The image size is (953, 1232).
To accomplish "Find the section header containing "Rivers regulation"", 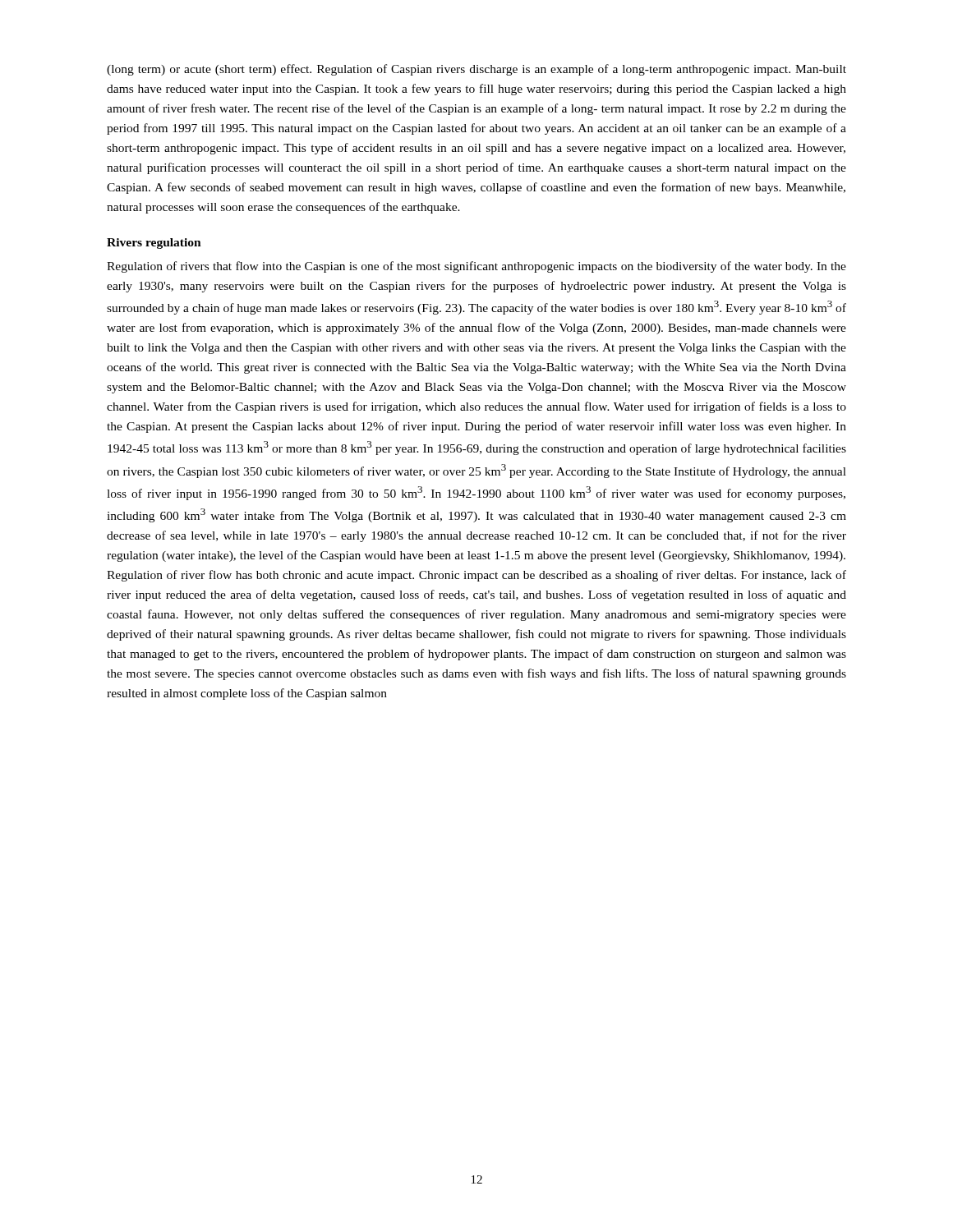I will coord(154,242).
